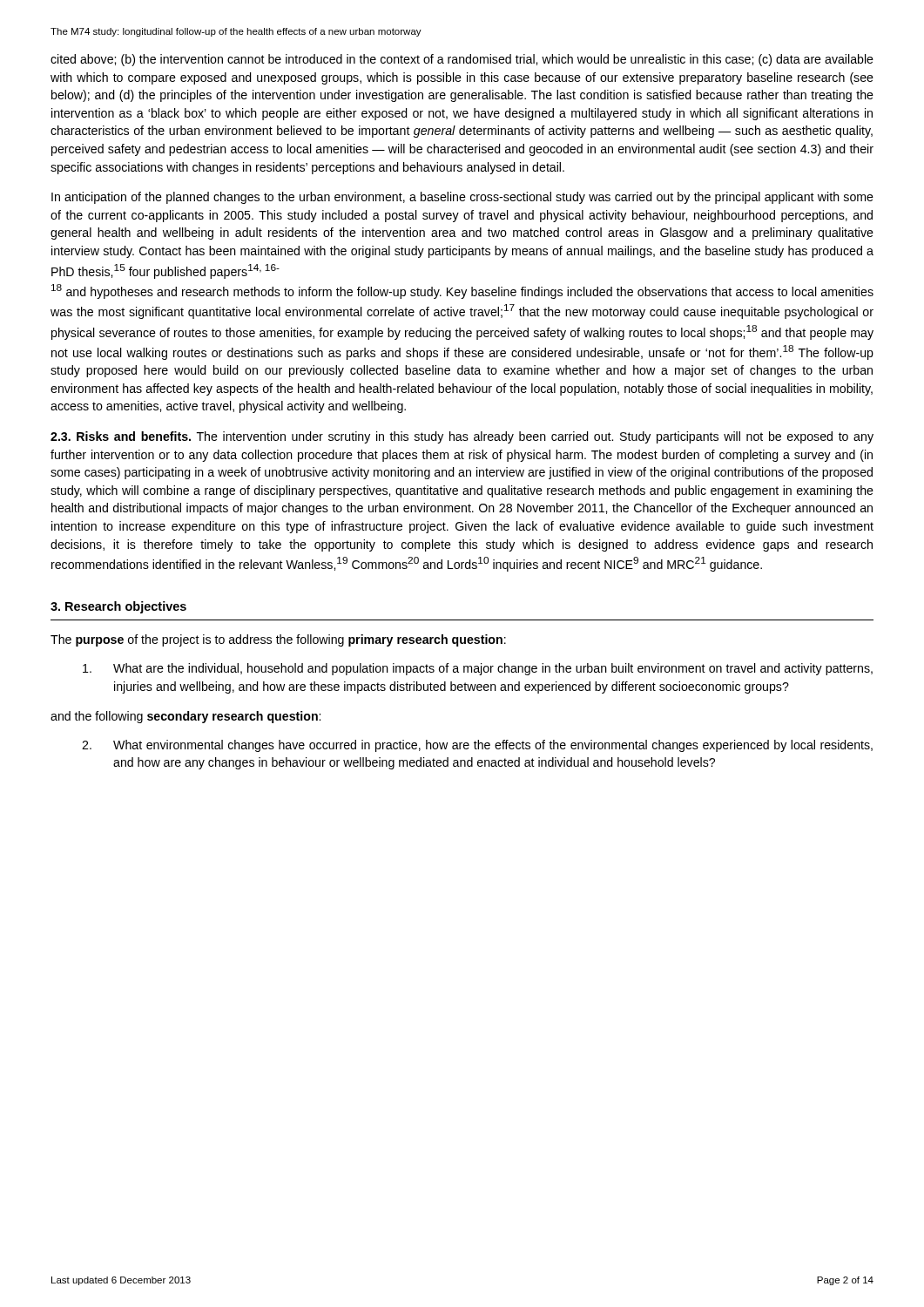This screenshot has width=924, height=1307.
Task: Locate the text "3. Research objectives"
Action: point(119,607)
